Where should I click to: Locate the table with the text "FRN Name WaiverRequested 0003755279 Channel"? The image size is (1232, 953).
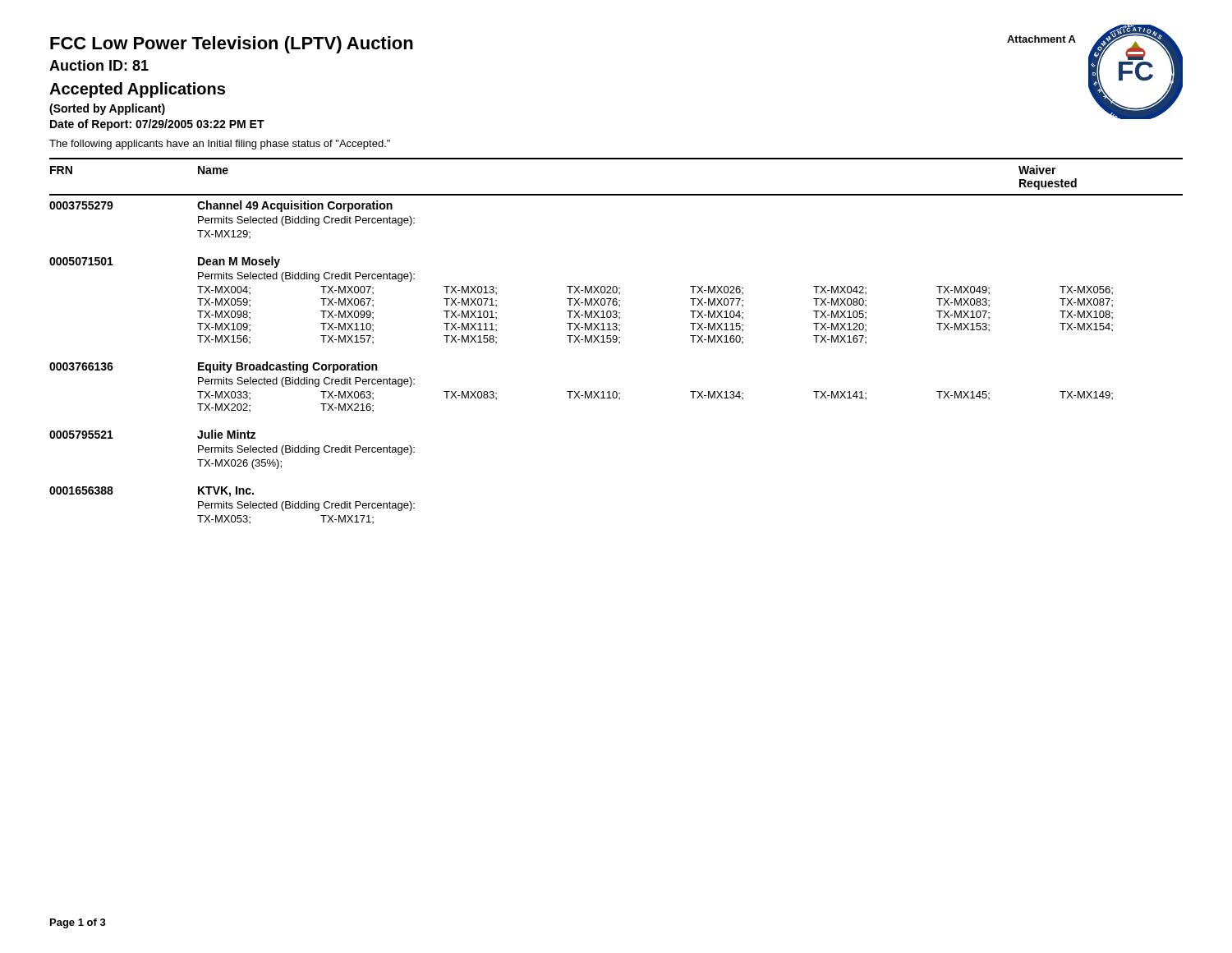pyautogui.click(x=616, y=341)
